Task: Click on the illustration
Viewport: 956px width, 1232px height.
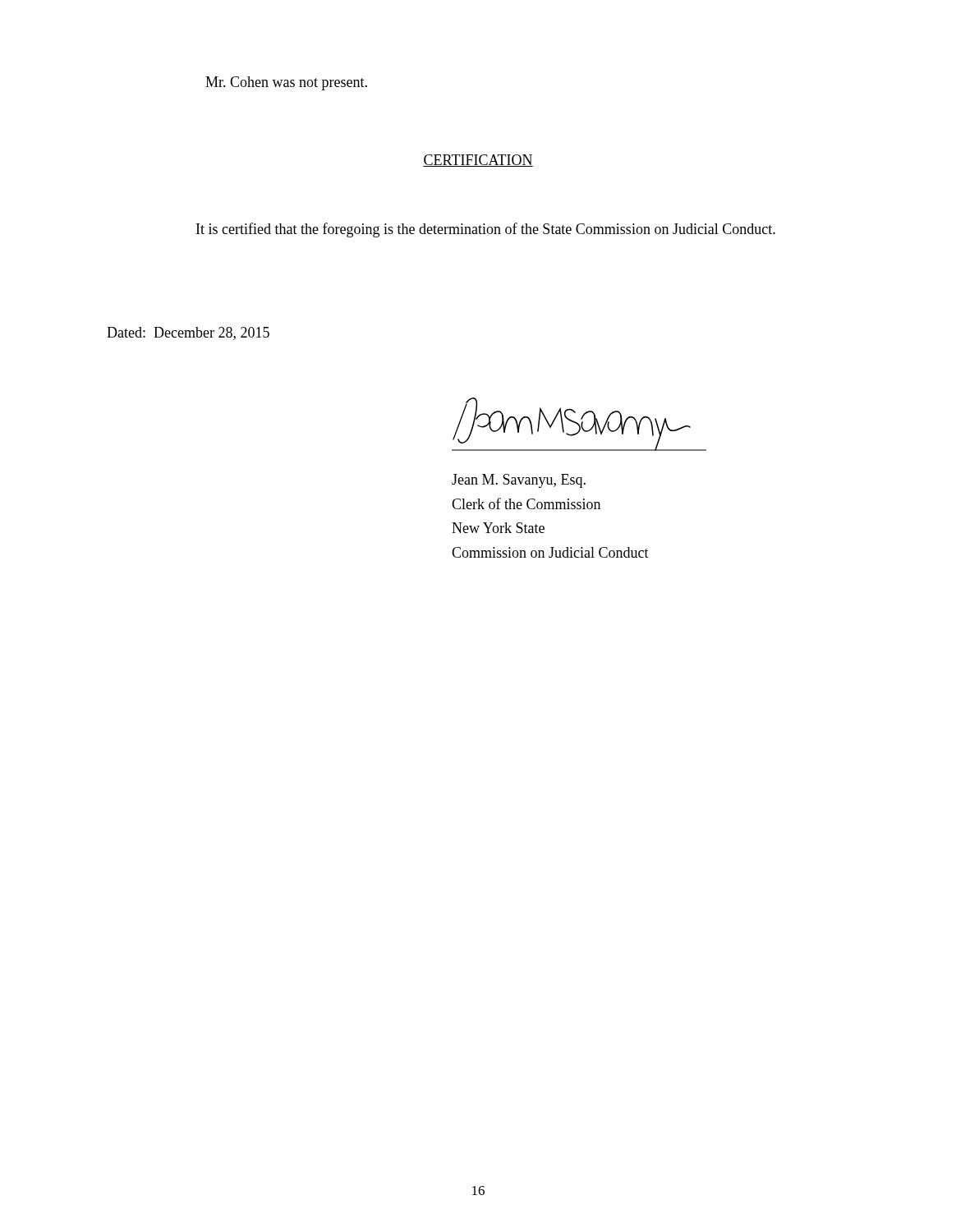Action: coord(583,423)
